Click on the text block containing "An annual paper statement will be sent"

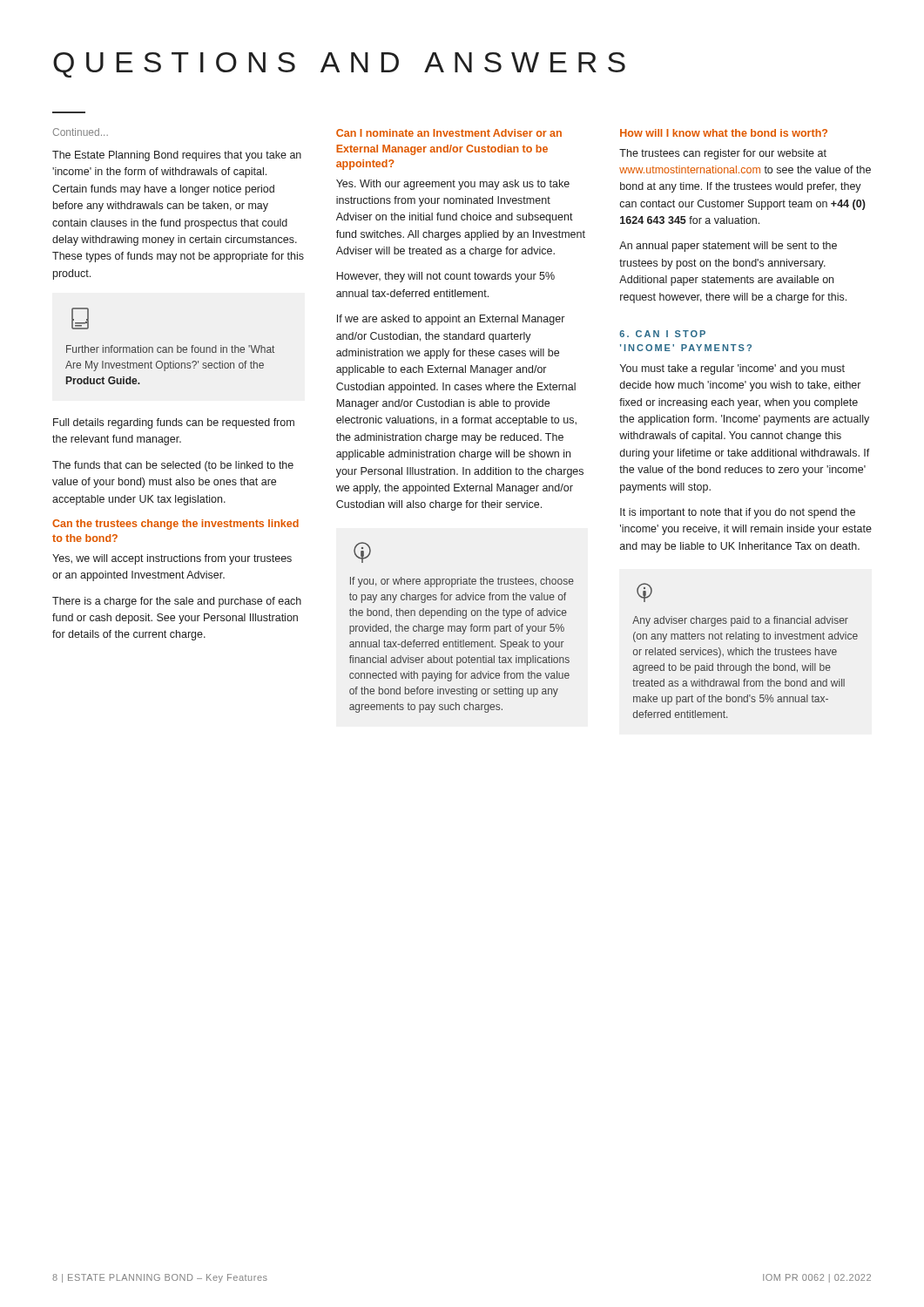click(734, 271)
